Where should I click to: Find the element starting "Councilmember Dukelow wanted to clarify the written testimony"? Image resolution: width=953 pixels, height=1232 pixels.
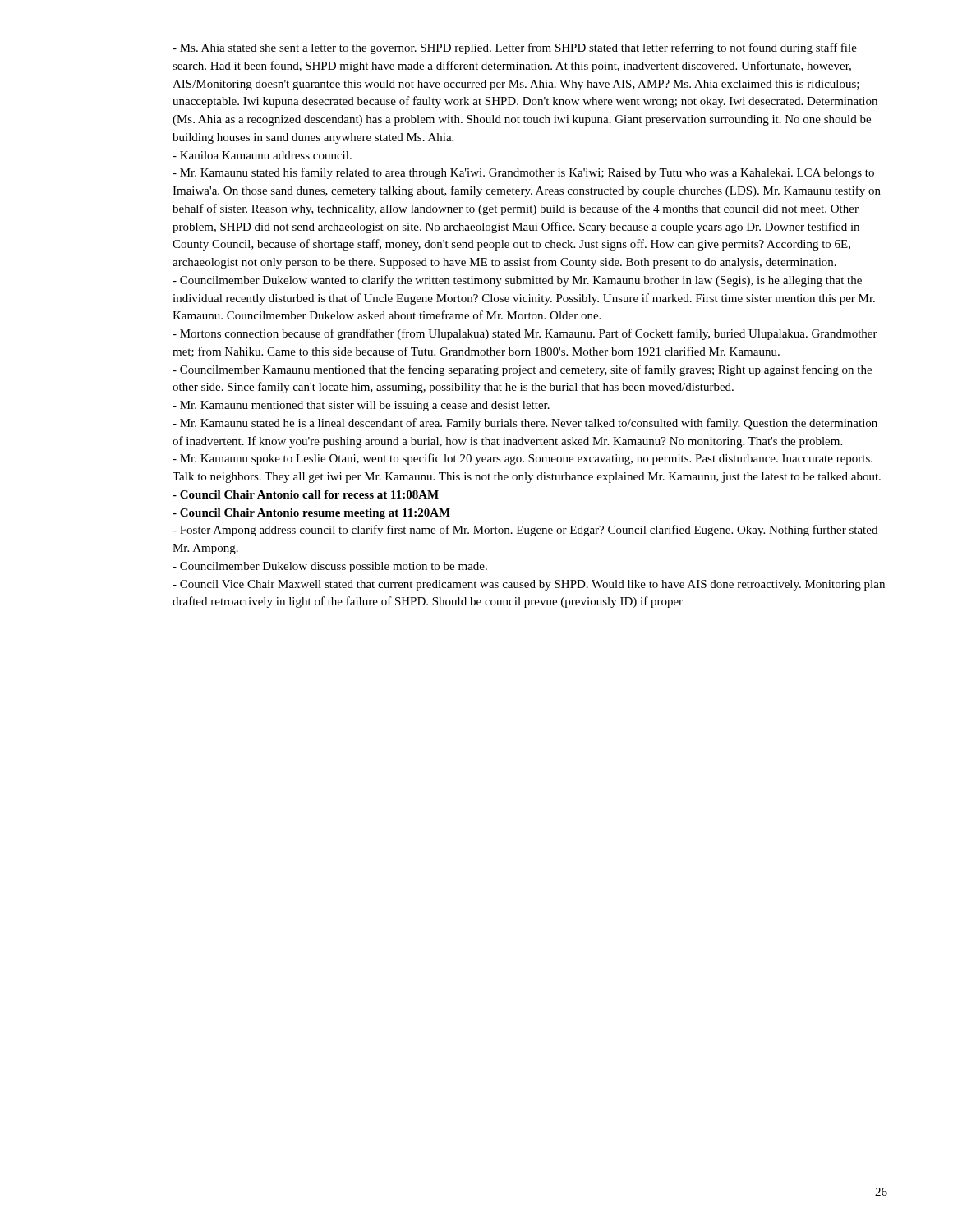(x=530, y=298)
